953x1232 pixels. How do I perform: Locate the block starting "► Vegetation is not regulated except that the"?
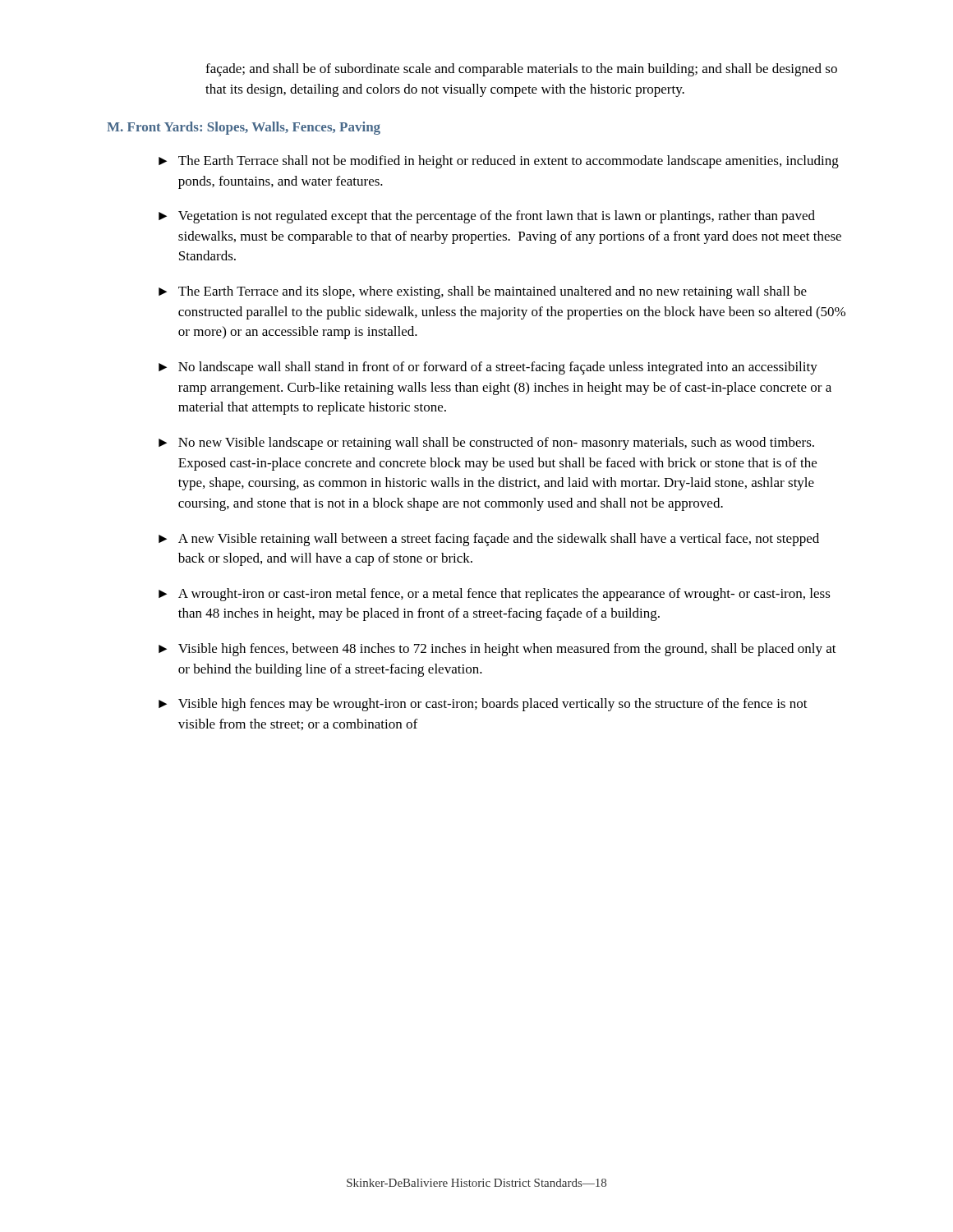click(501, 237)
